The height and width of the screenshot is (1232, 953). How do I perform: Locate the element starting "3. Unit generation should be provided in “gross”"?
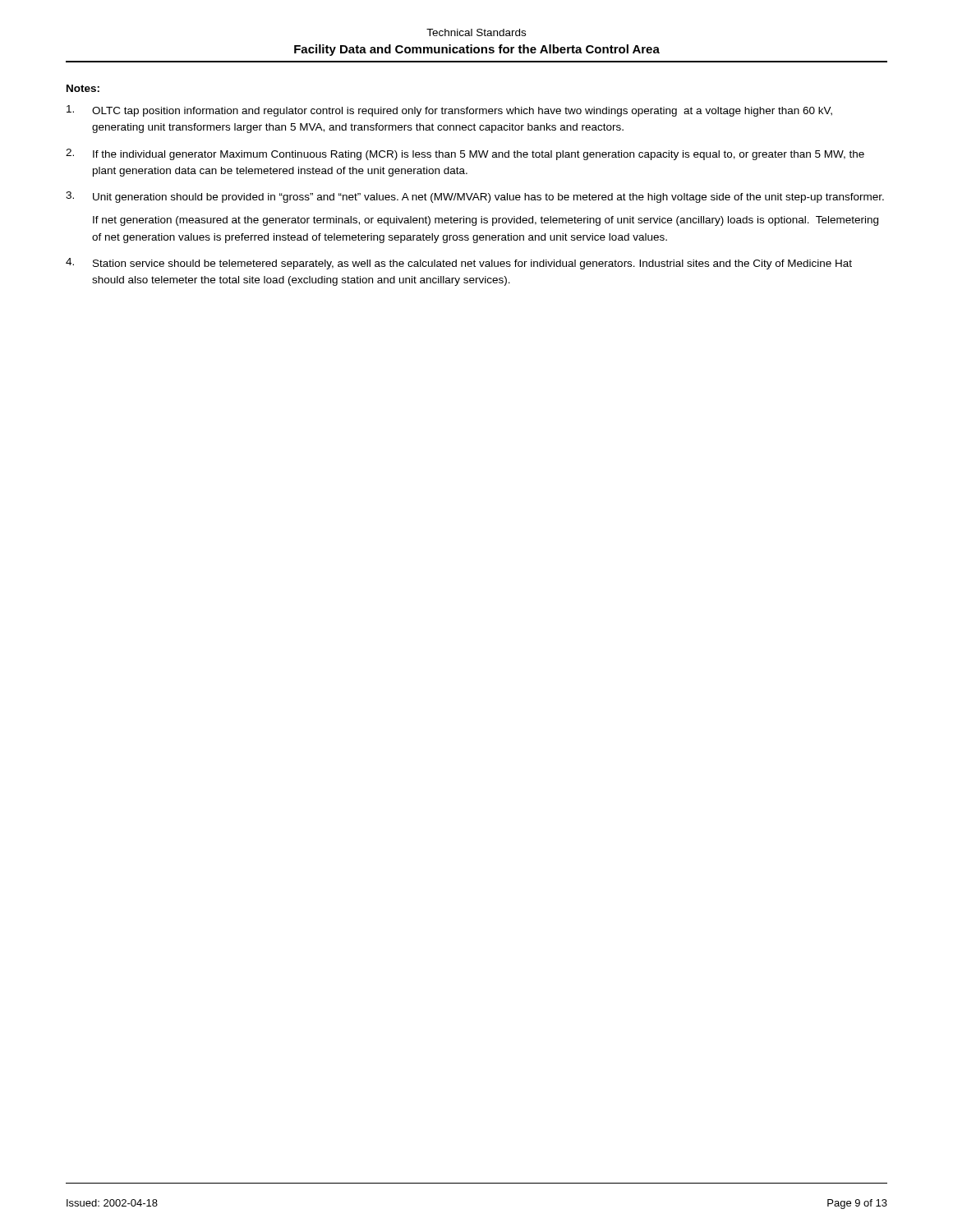coord(476,217)
